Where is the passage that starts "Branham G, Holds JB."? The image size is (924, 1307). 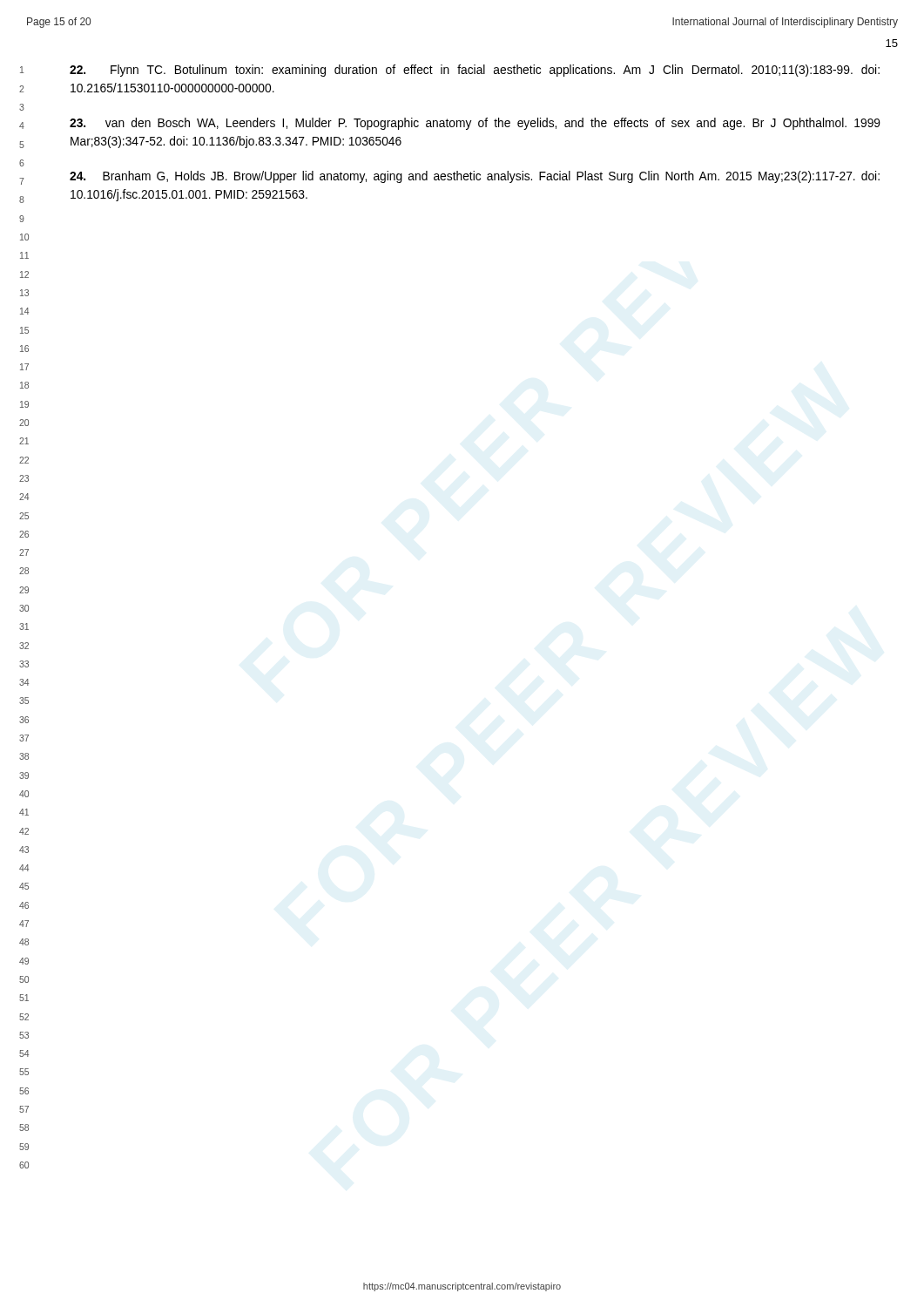click(x=475, y=185)
